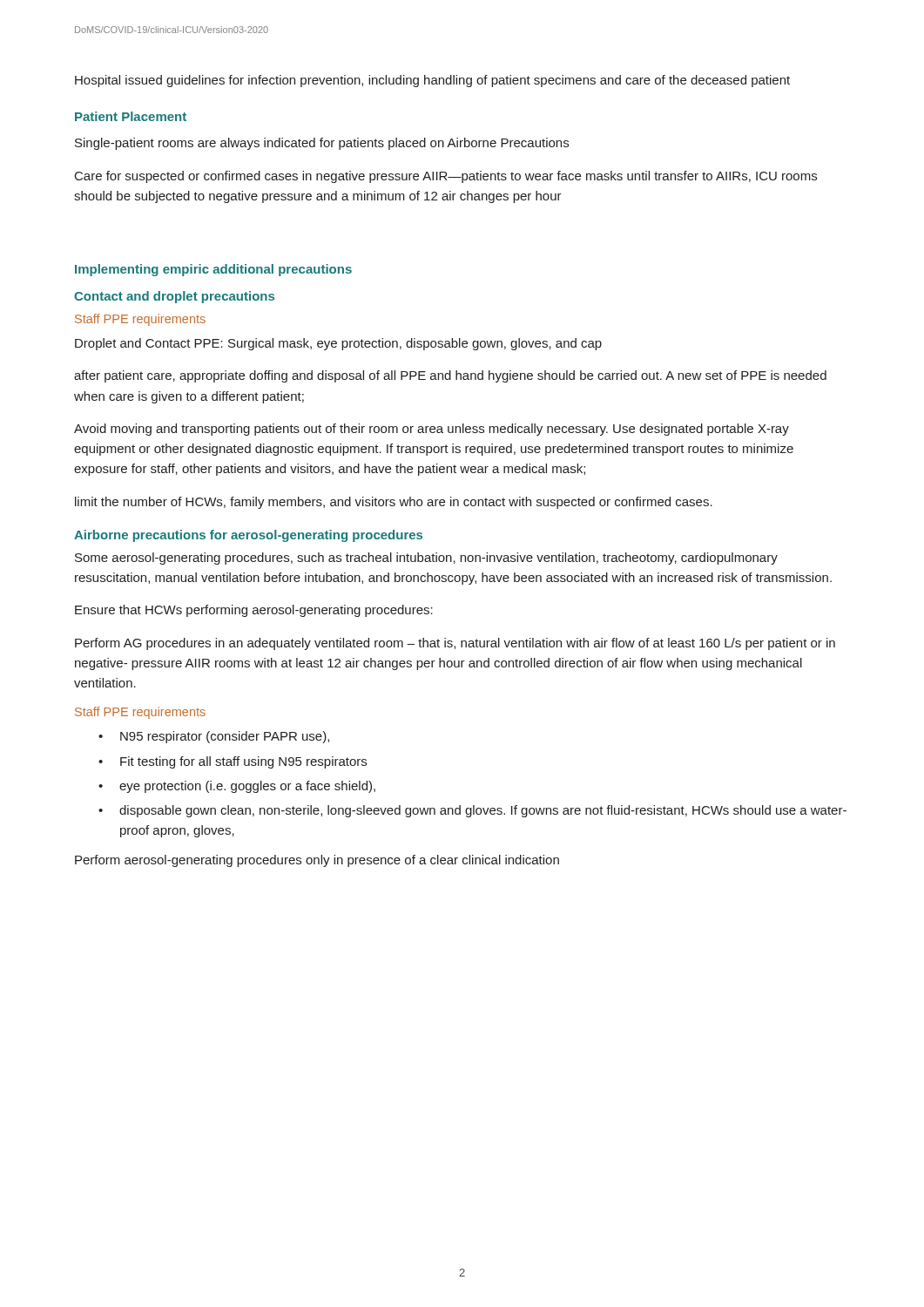Image resolution: width=924 pixels, height=1307 pixels.
Task: Click on the text block containing "Droplet and Contact PPE: Surgical mask,"
Action: [x=338, y=343]
